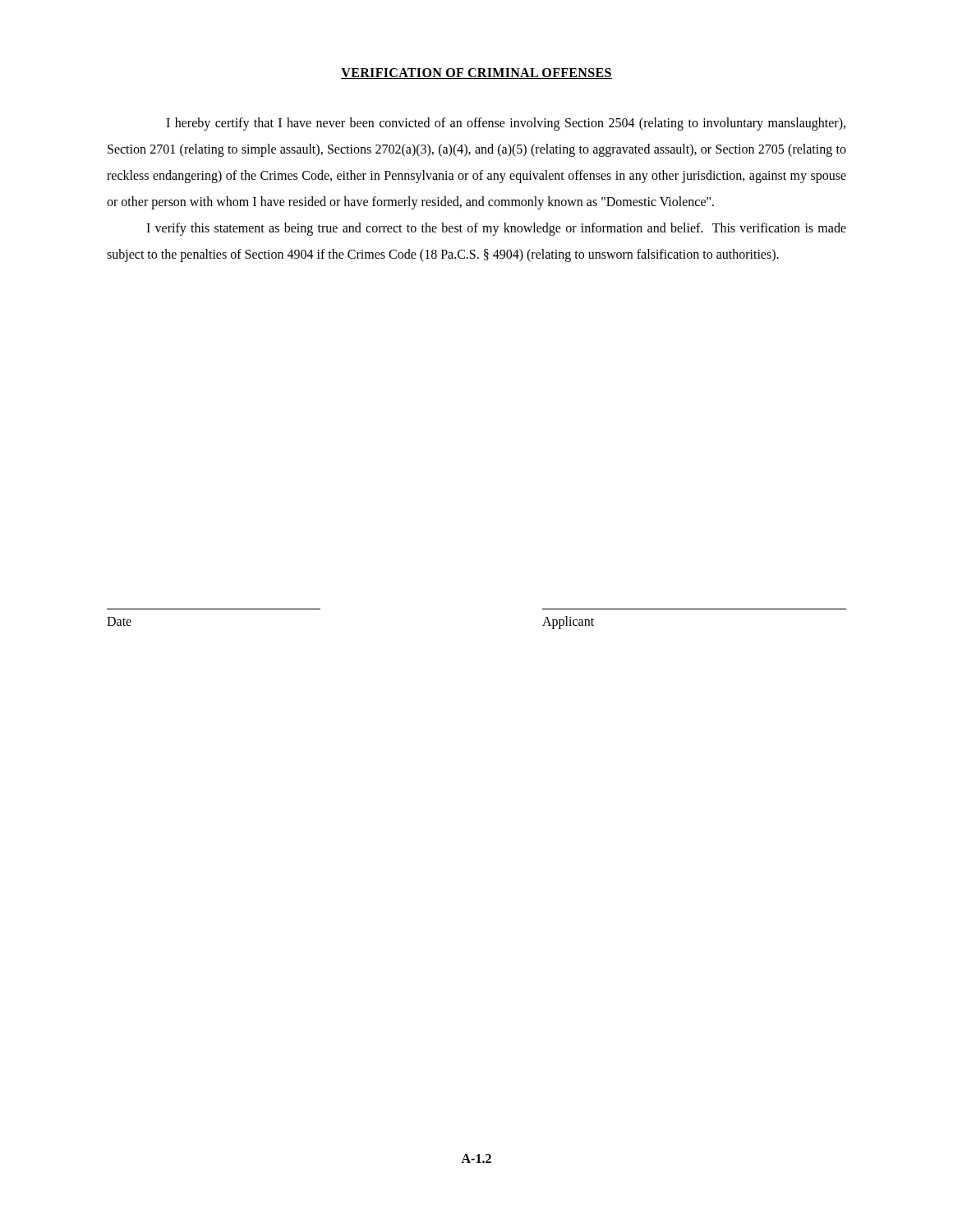Locate the passage starting "I verify this statement as being true and"
Image resolution: width=953 pixels, height=1232 pixels.
pyautogui.click(x=476, y=241)
